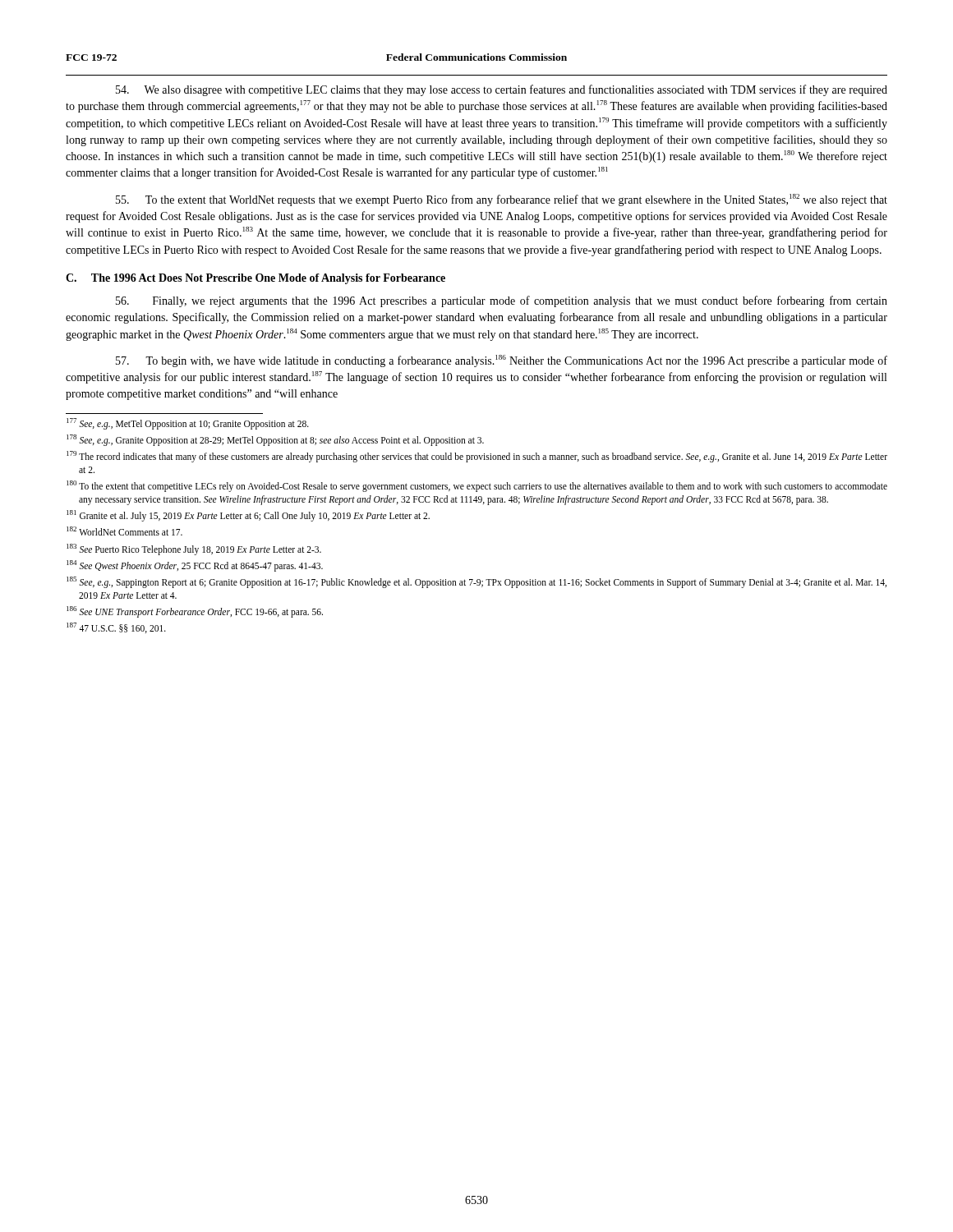Find the footnote with the text "182 WorldNet Comments at 17."
Viewport: 953px width, 1232px height.
coord(124,532)
